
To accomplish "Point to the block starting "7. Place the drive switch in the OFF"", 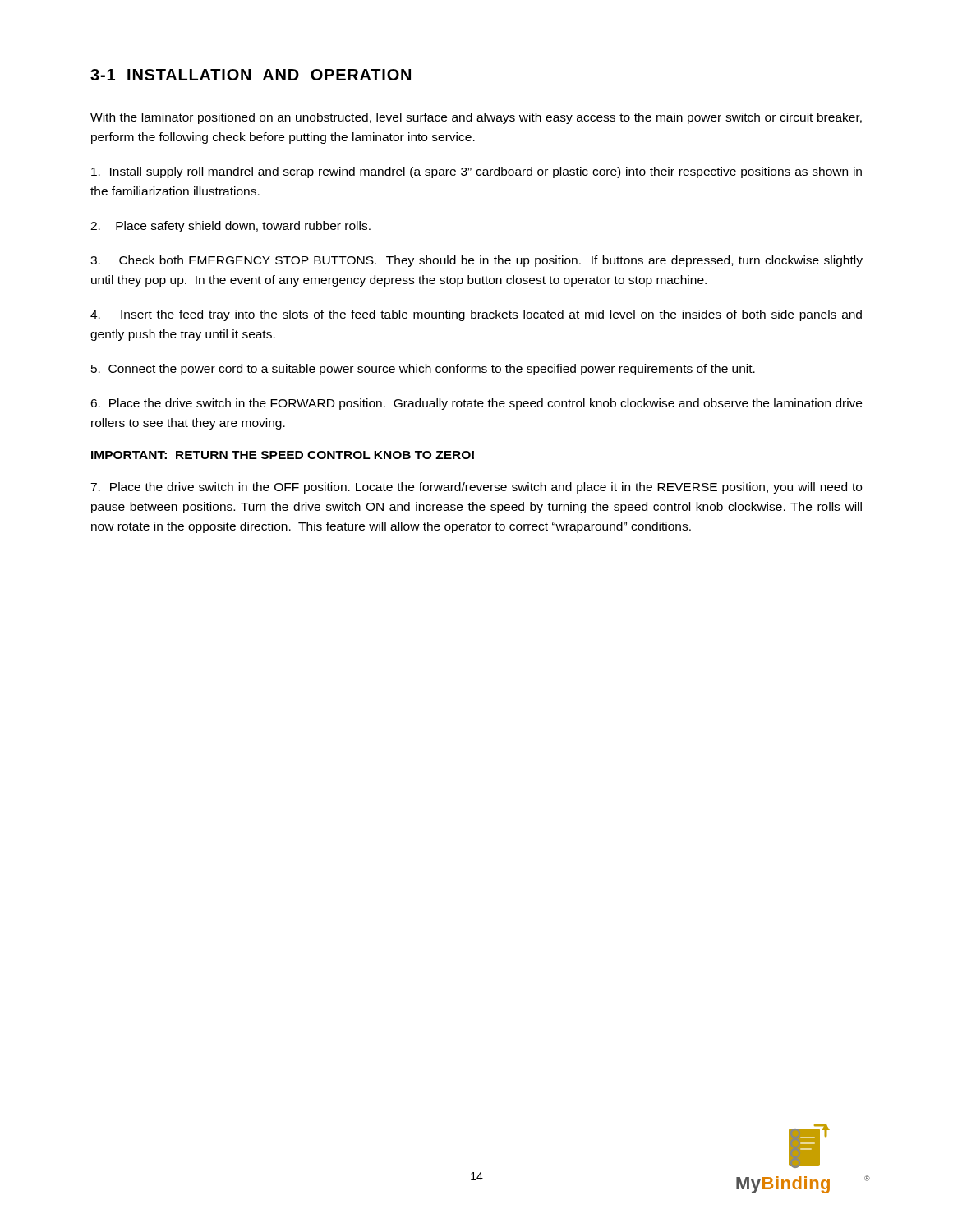I will point(476,507).
